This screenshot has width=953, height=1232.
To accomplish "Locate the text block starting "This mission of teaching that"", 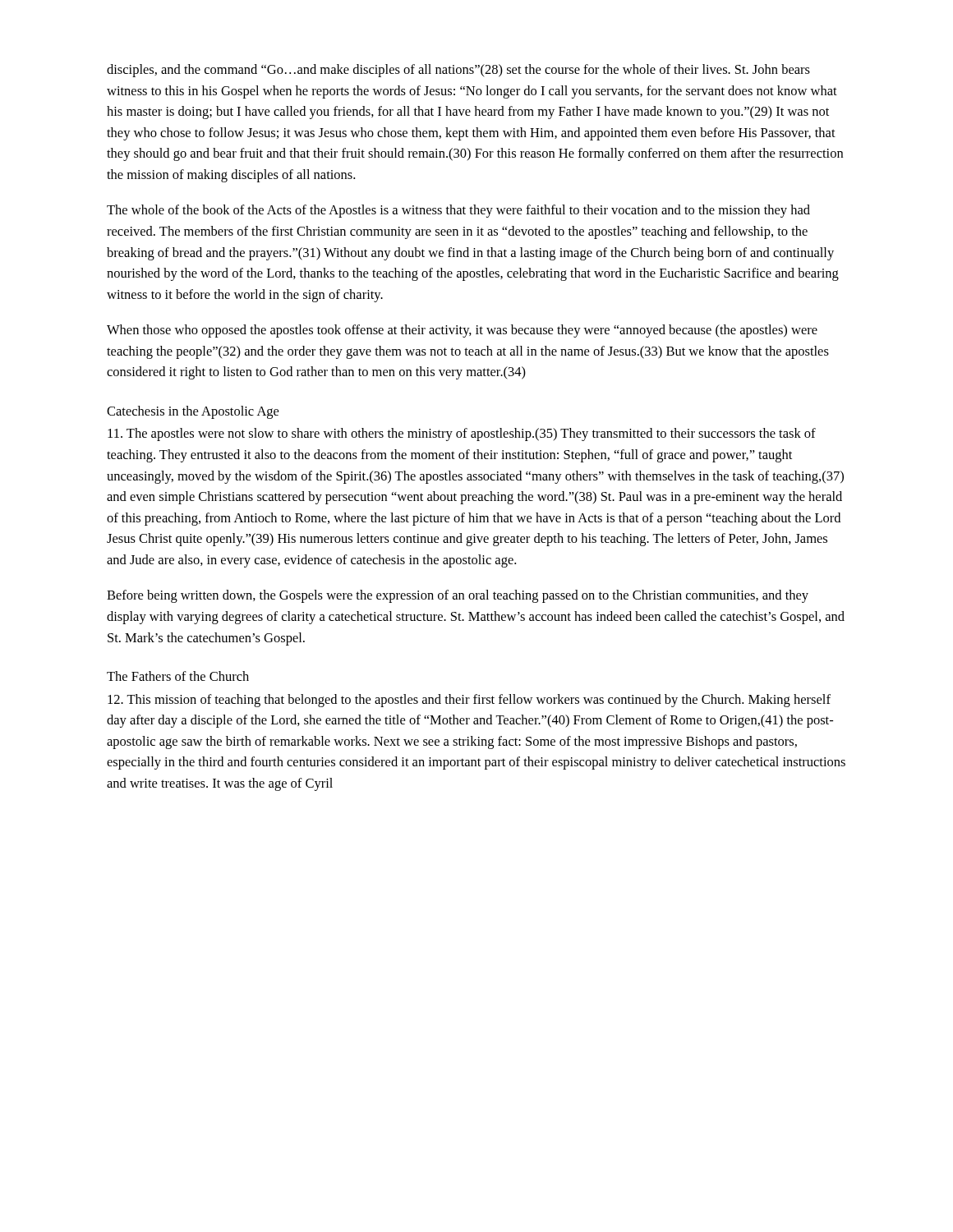I will pyautogui.click(x=476, y=741).
